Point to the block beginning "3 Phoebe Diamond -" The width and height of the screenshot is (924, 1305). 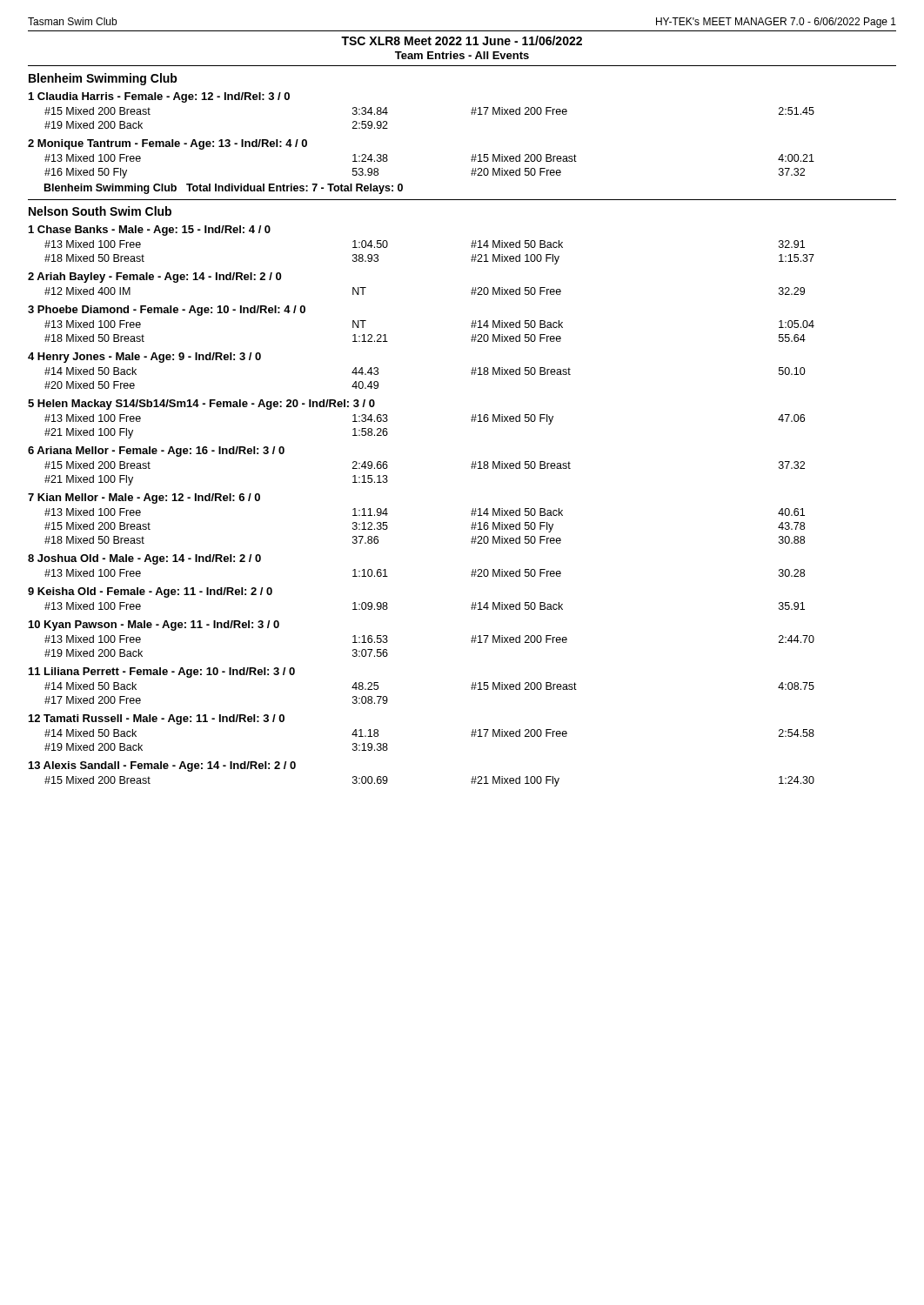167,309
